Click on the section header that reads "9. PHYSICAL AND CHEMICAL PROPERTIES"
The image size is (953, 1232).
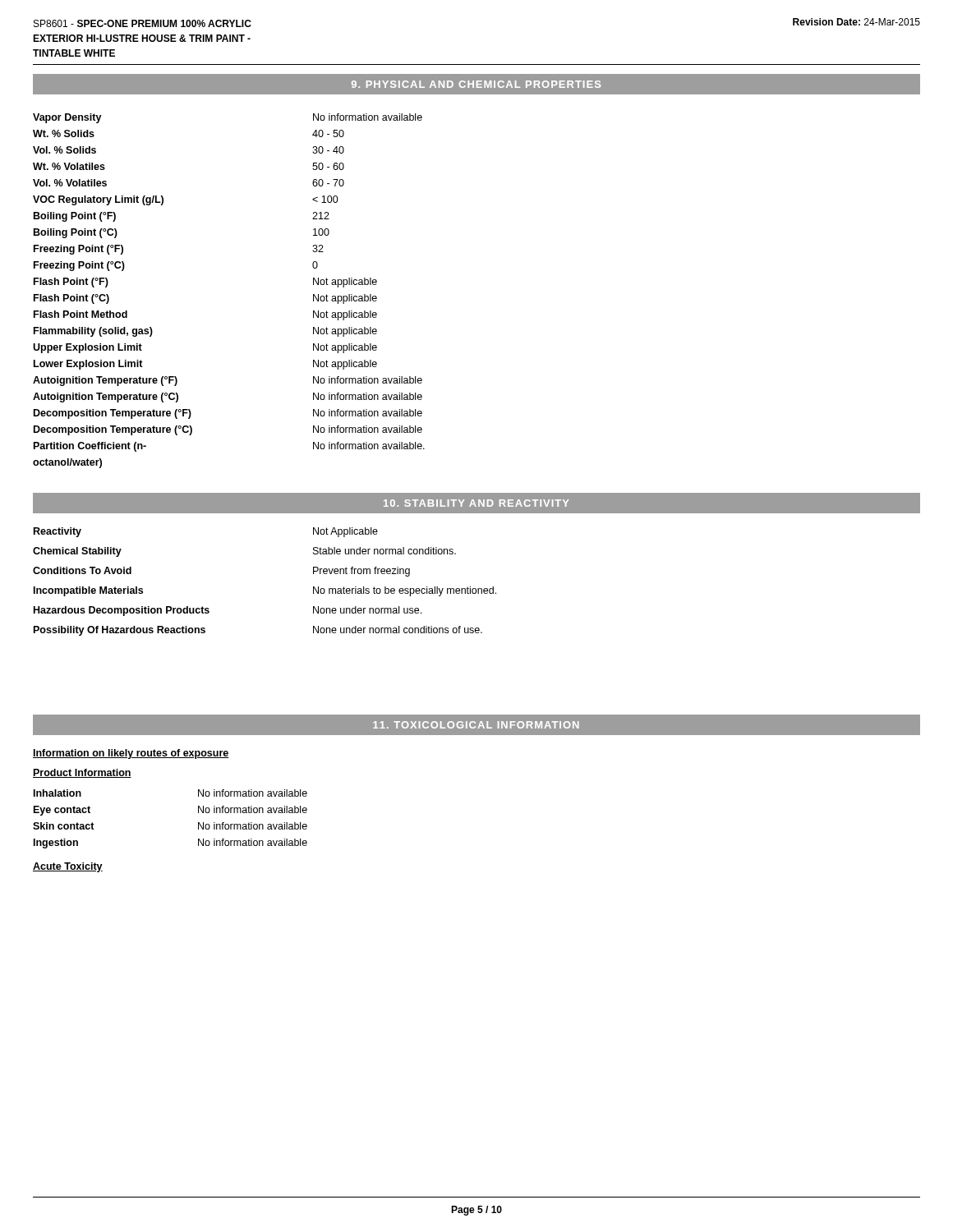click(476, 84)
